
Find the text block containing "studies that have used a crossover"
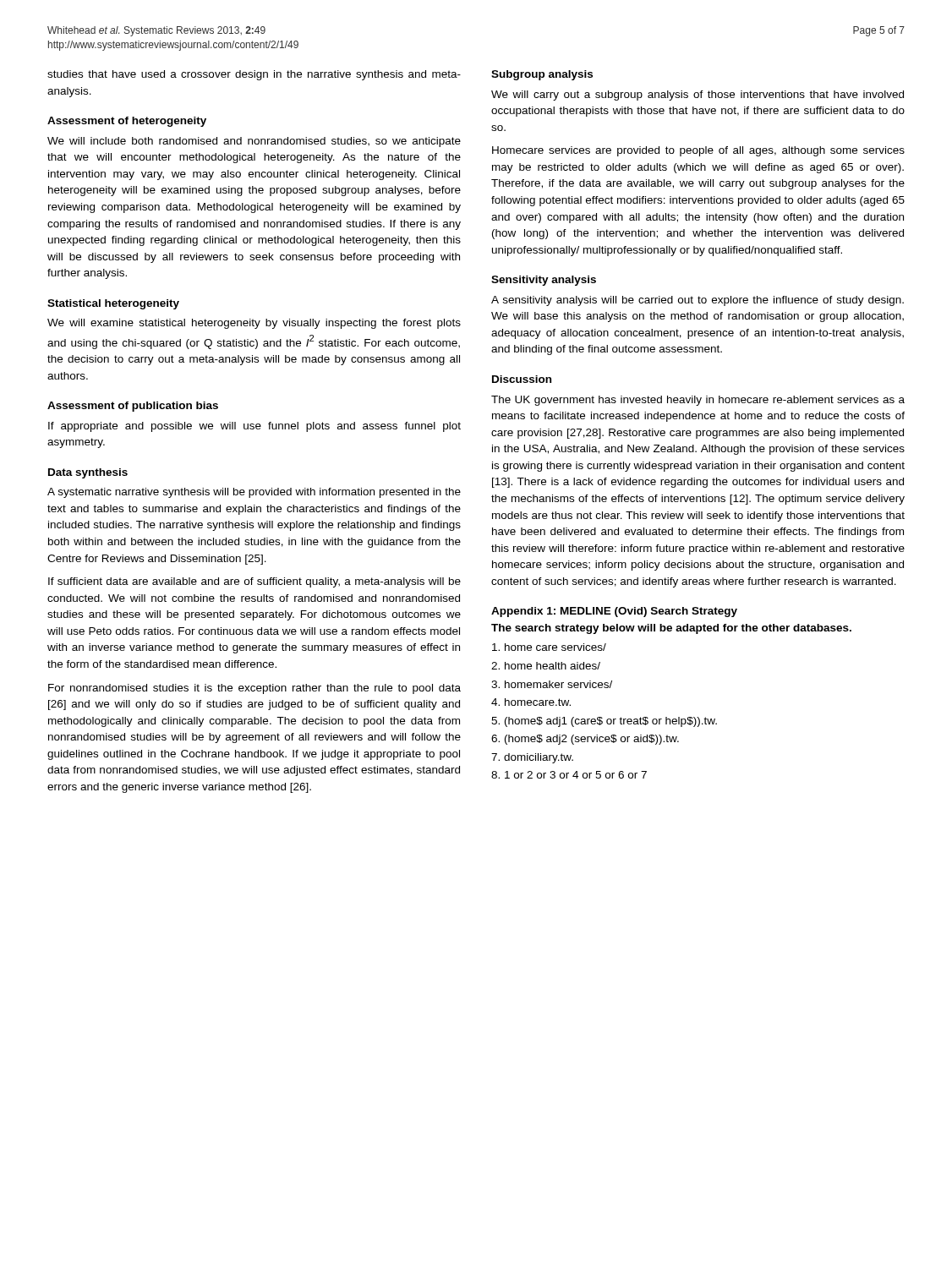point(254,82)
